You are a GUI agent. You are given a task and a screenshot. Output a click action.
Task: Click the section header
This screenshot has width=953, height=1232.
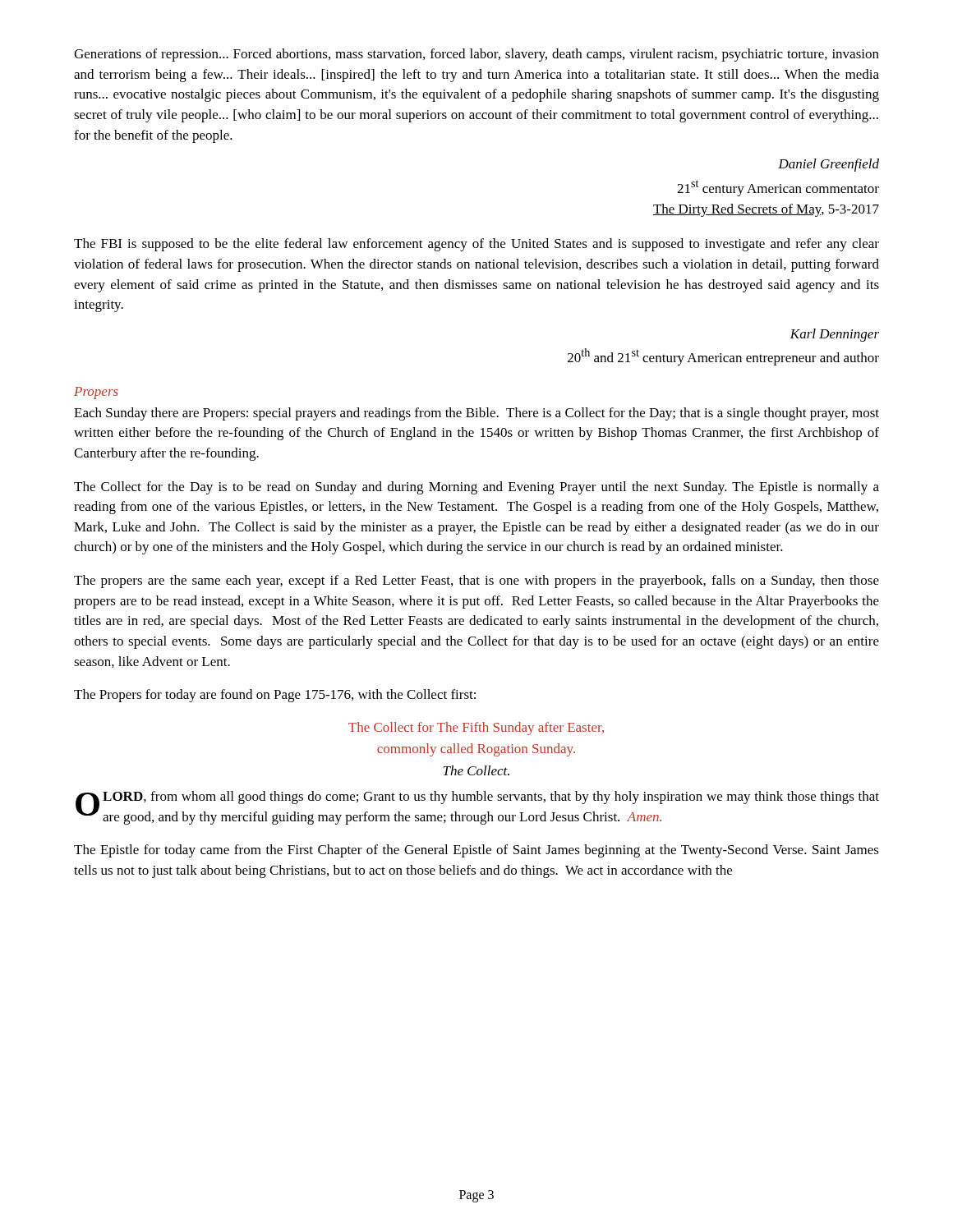[96, 391]
